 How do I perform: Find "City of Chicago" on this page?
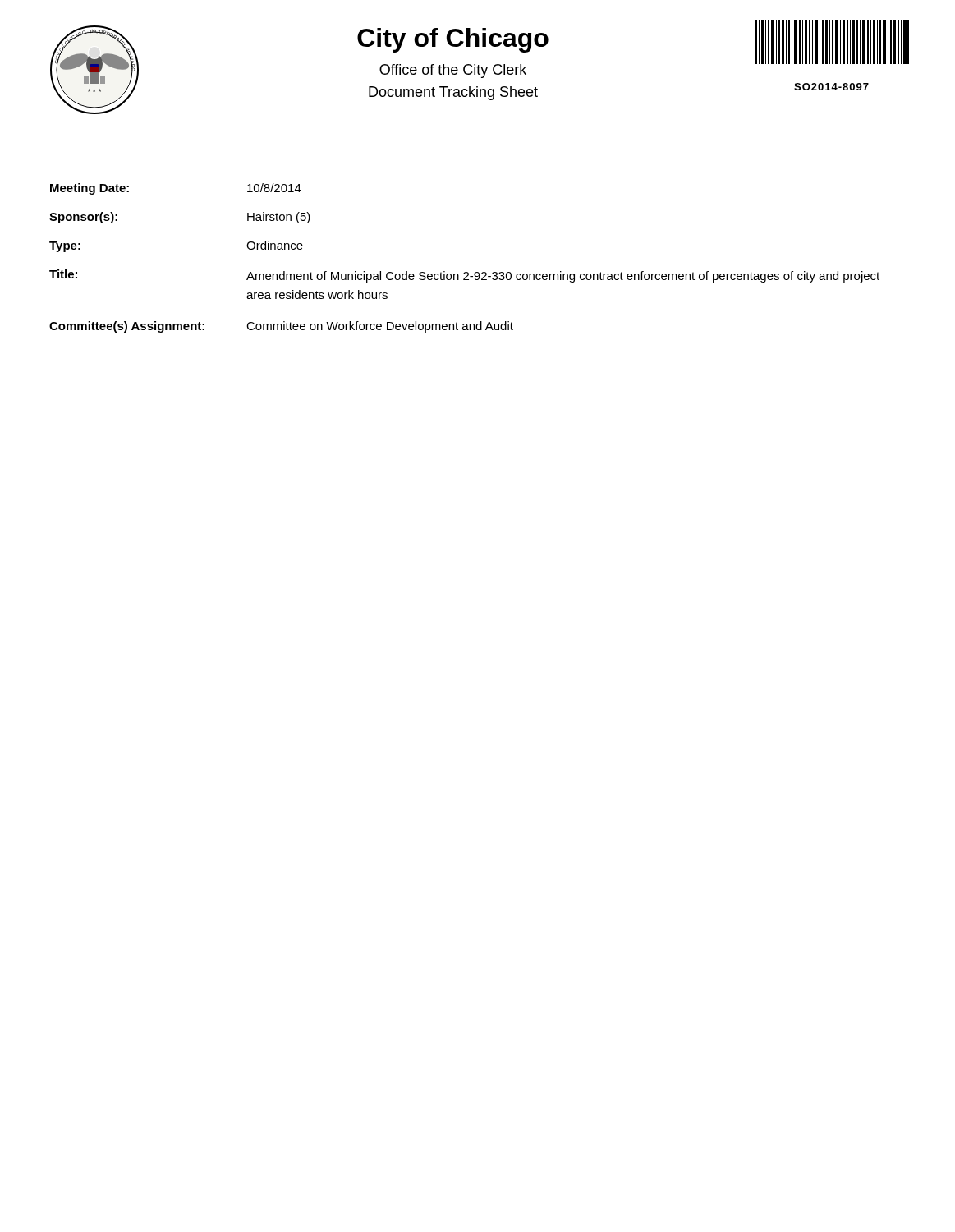pyautogui.click(x=453, y=38)
